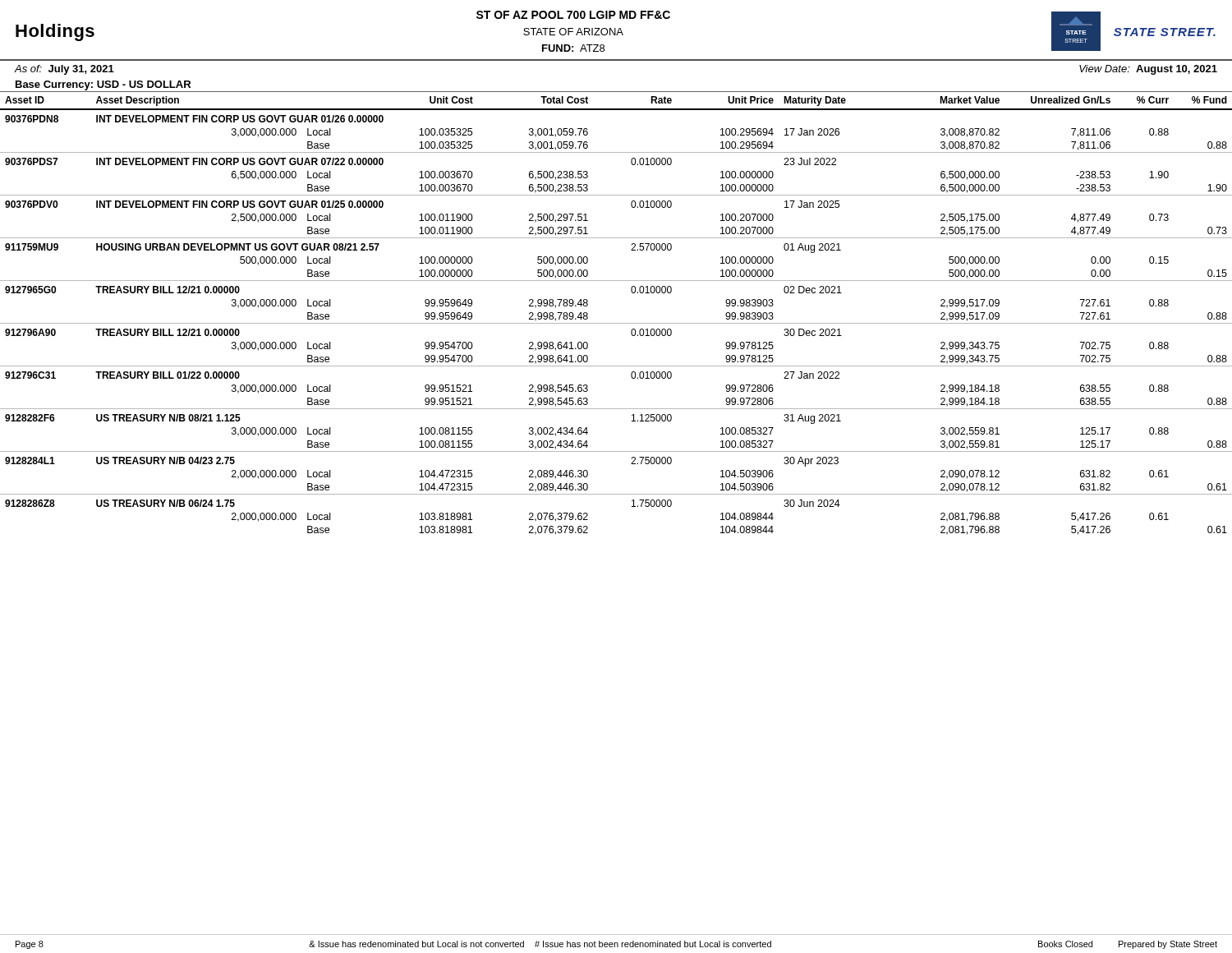Screen dimensions: 953x1232
Task: Click on the table containing "02 Dec 2021"
Action: 616,314
